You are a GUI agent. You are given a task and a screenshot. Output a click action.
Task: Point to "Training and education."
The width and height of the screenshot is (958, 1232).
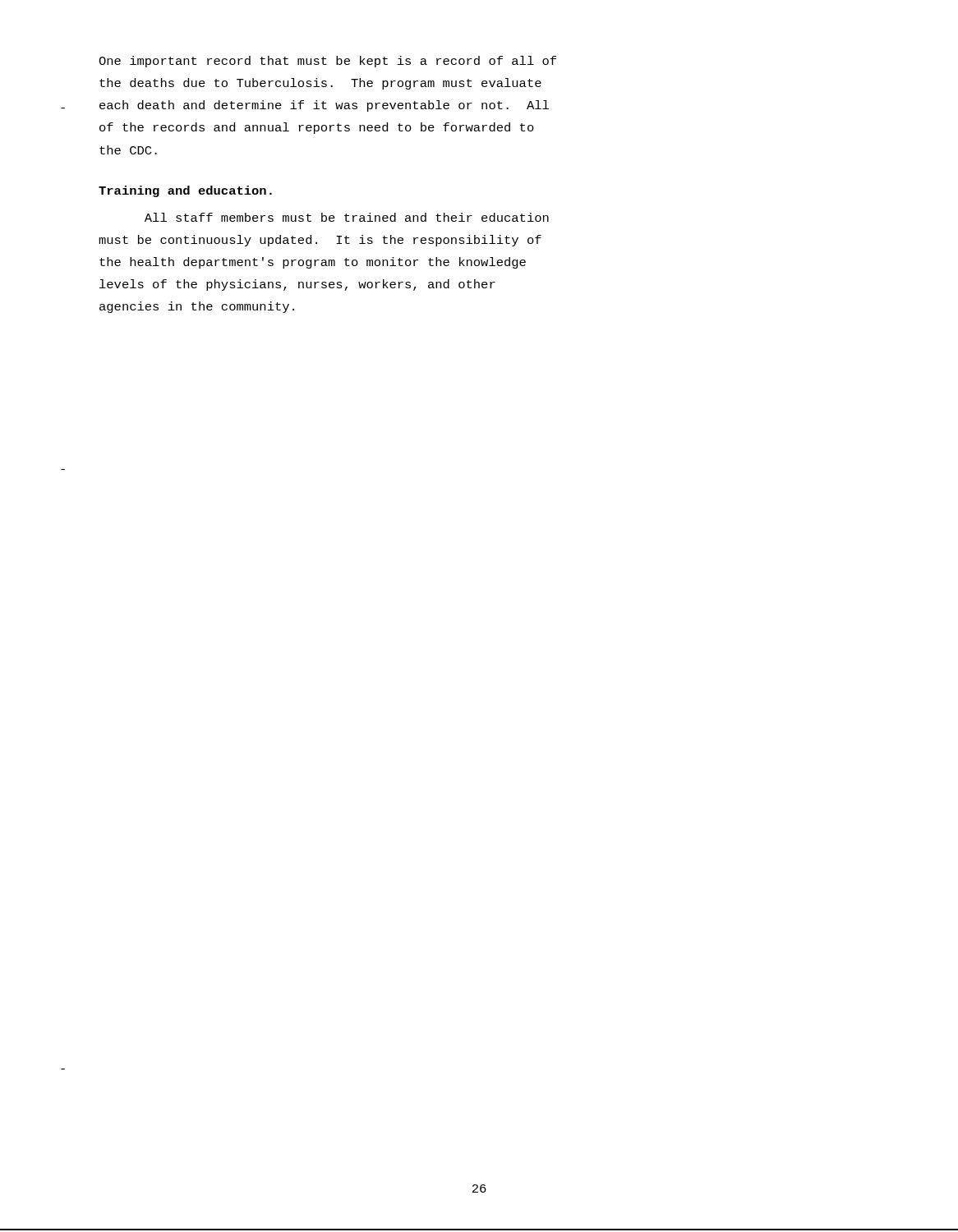186,191
